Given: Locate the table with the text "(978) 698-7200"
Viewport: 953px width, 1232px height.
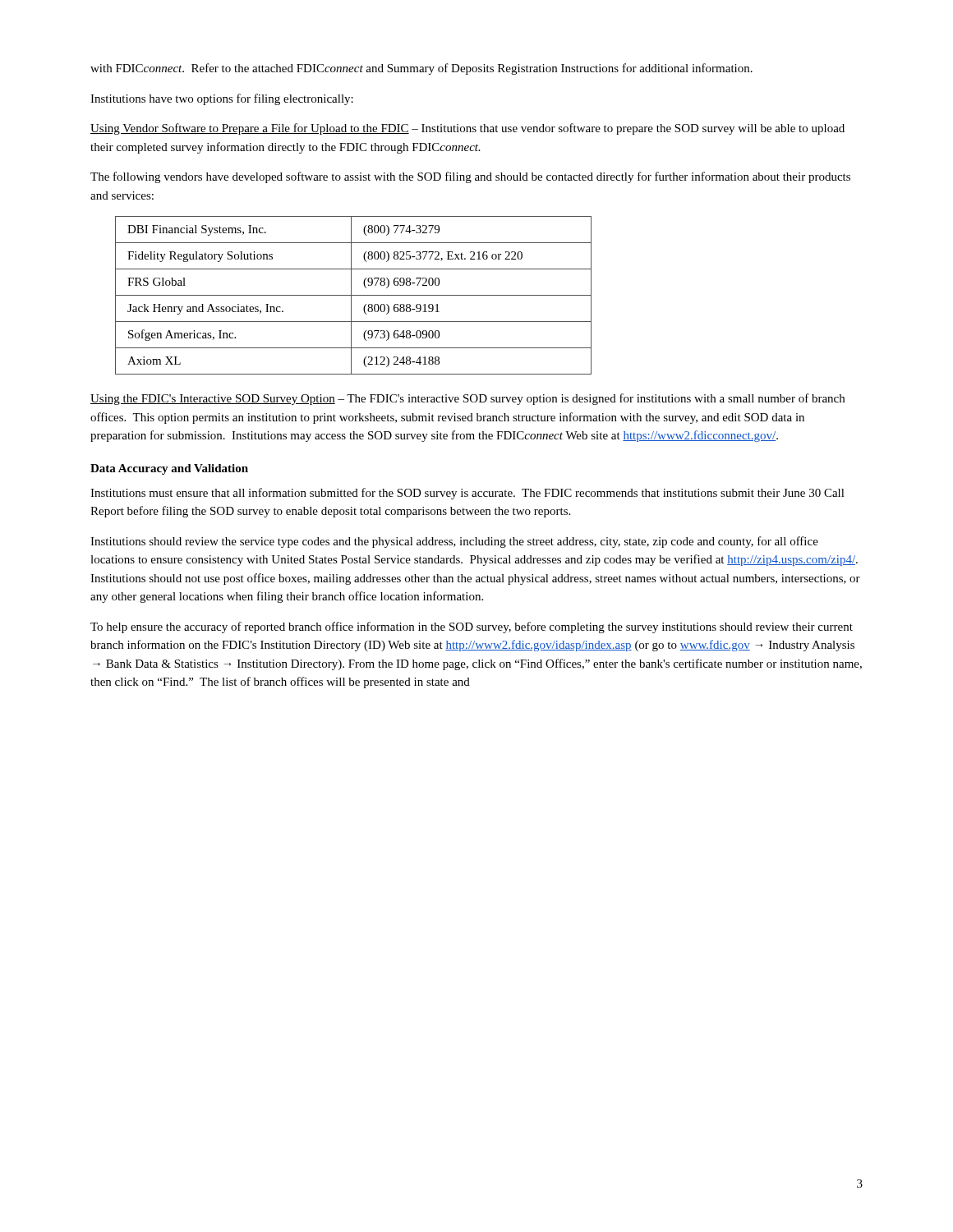Looking at the screenshot, I should pos(476,295).
